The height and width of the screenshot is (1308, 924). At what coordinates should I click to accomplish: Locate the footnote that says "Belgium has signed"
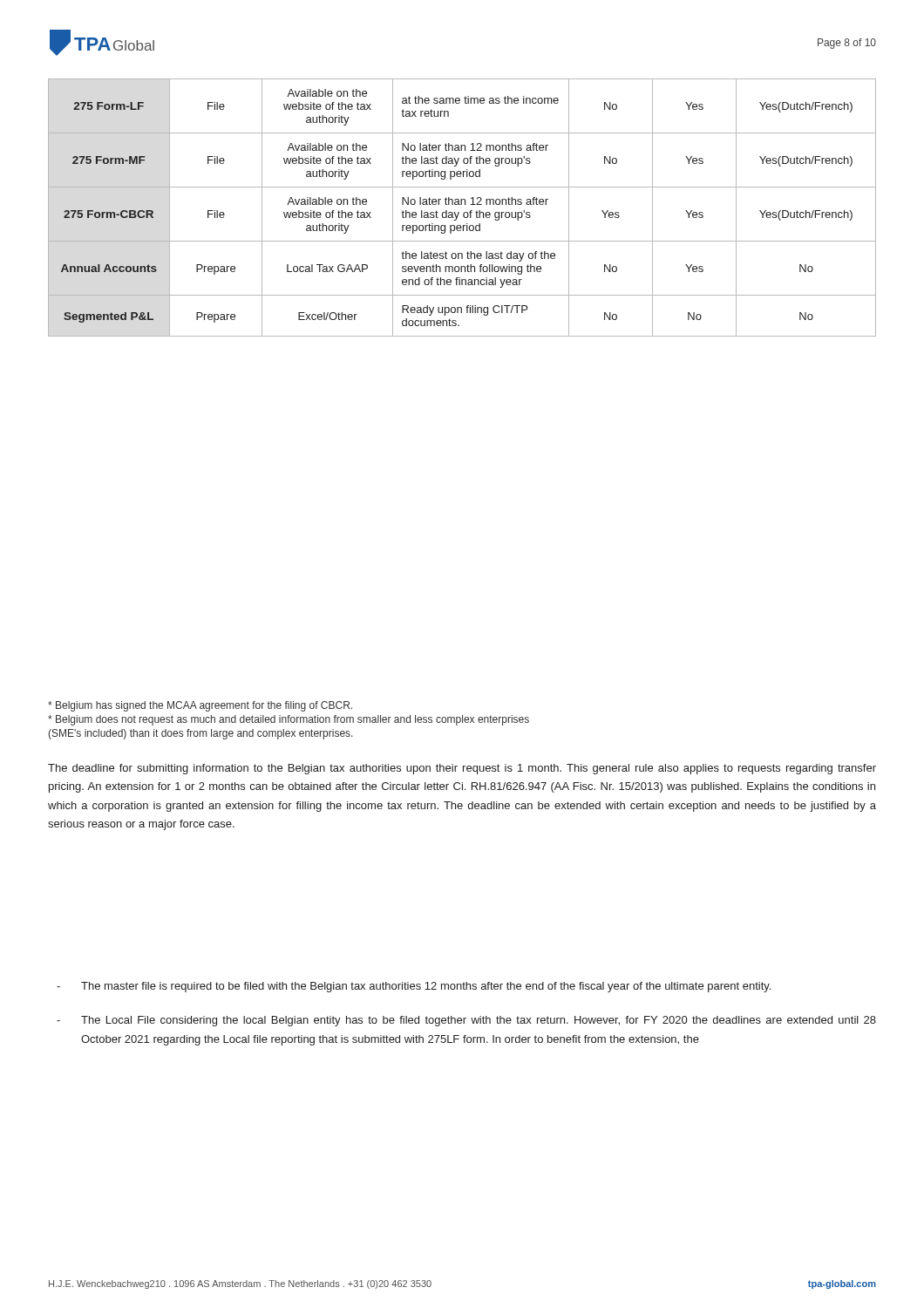tap(462, 705)
